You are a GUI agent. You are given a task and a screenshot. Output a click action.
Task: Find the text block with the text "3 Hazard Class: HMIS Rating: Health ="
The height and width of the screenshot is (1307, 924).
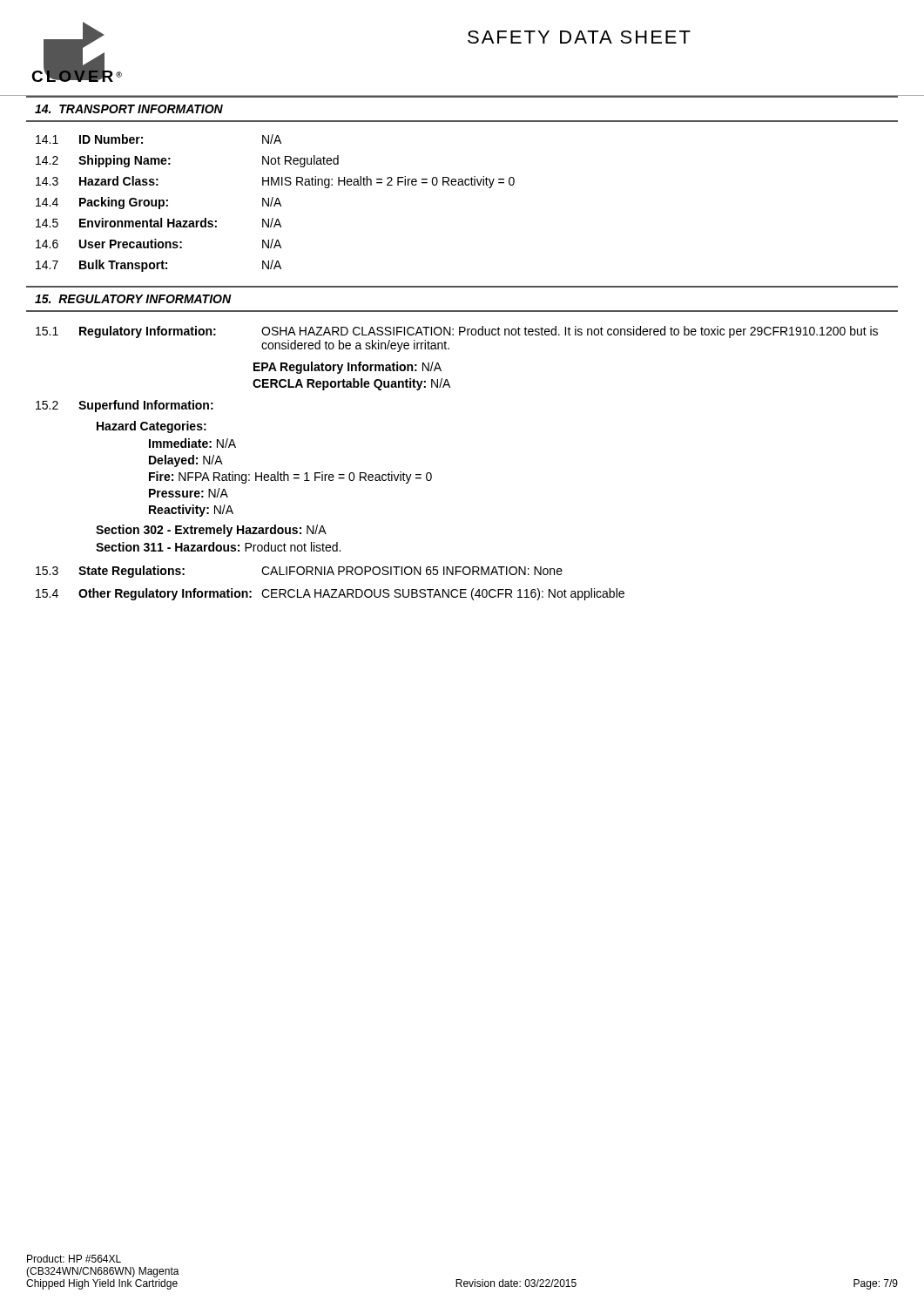point(275,181)
